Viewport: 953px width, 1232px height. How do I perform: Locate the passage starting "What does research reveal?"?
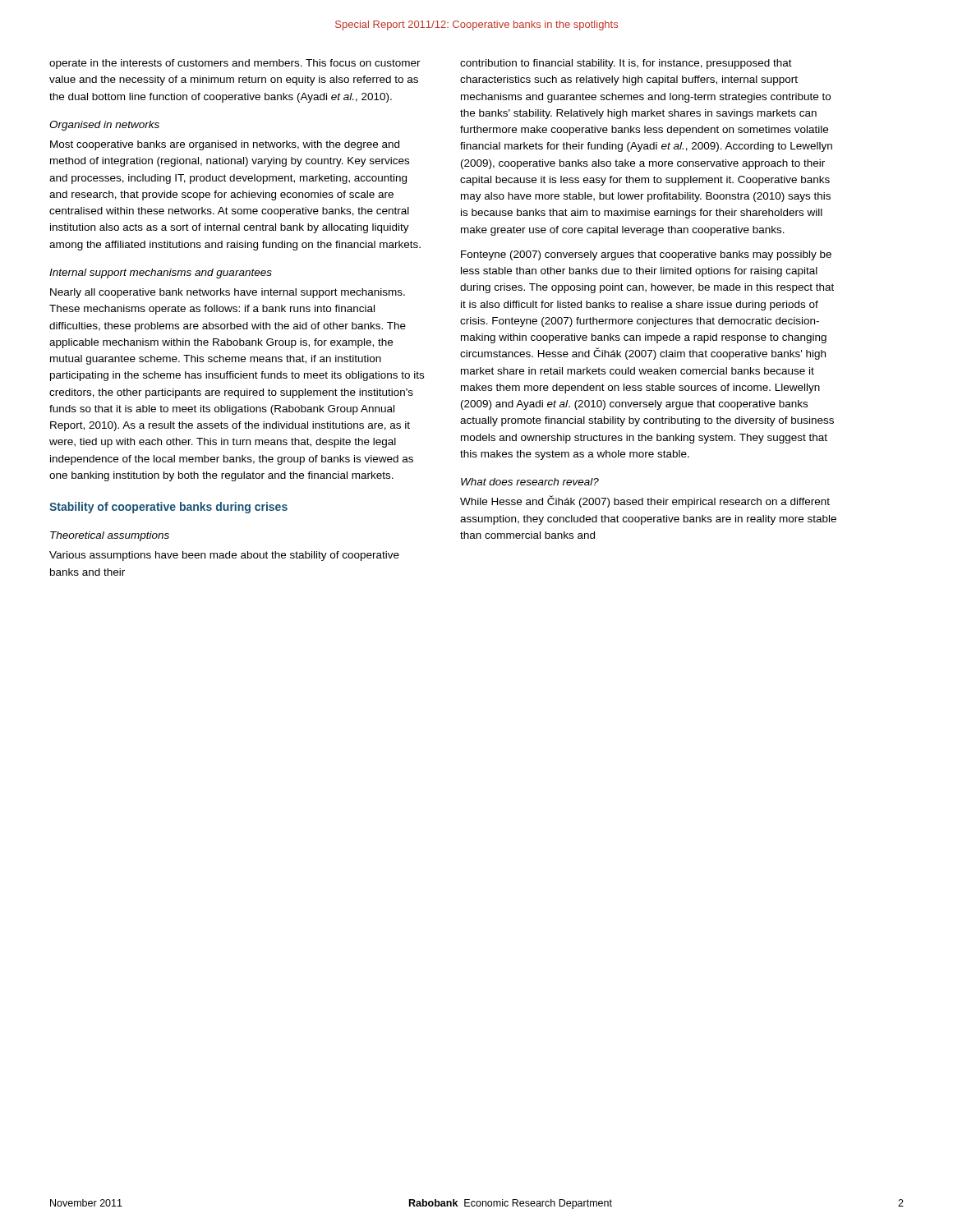(x=530, y=482)
